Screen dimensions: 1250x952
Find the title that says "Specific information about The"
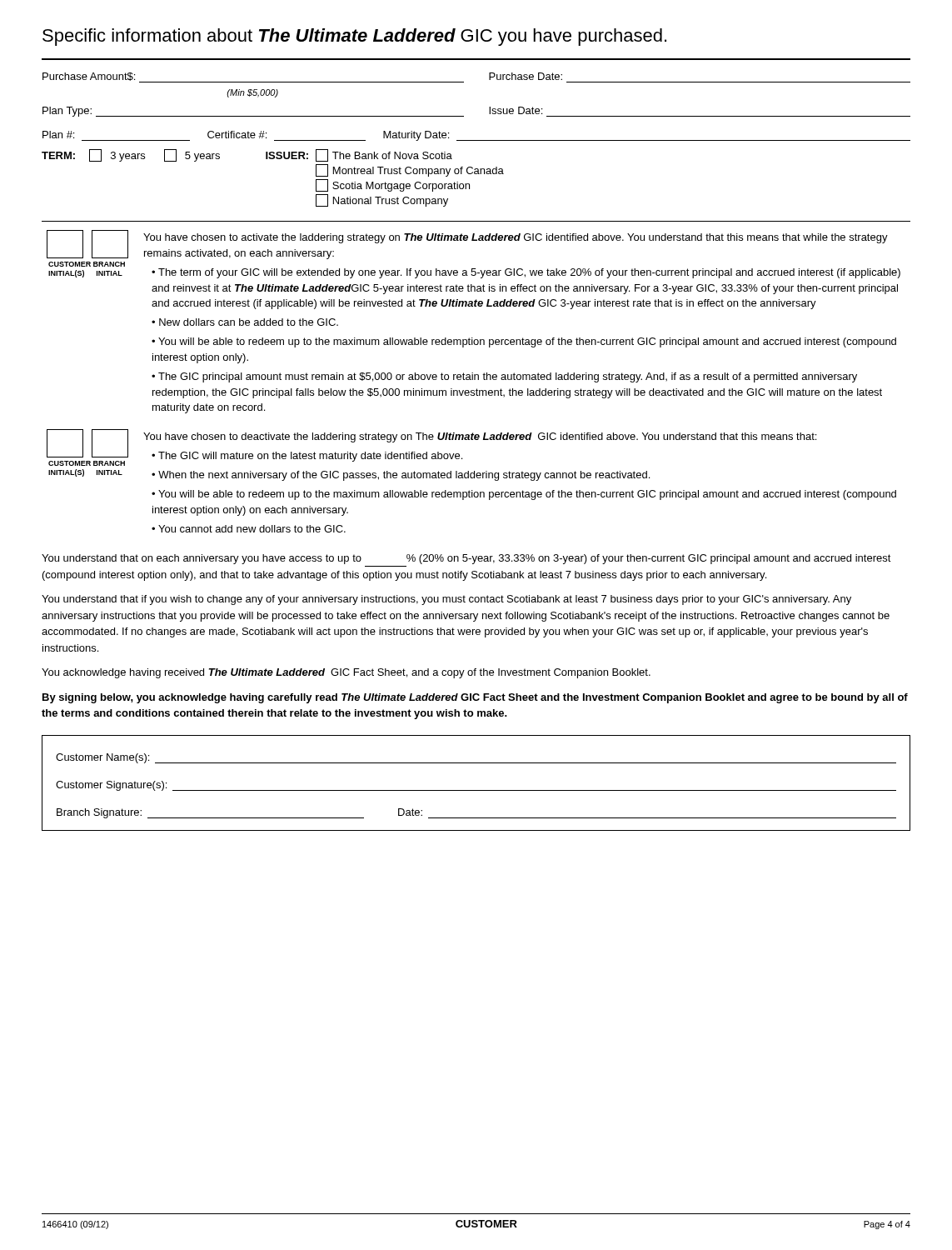tap(355, 35)
